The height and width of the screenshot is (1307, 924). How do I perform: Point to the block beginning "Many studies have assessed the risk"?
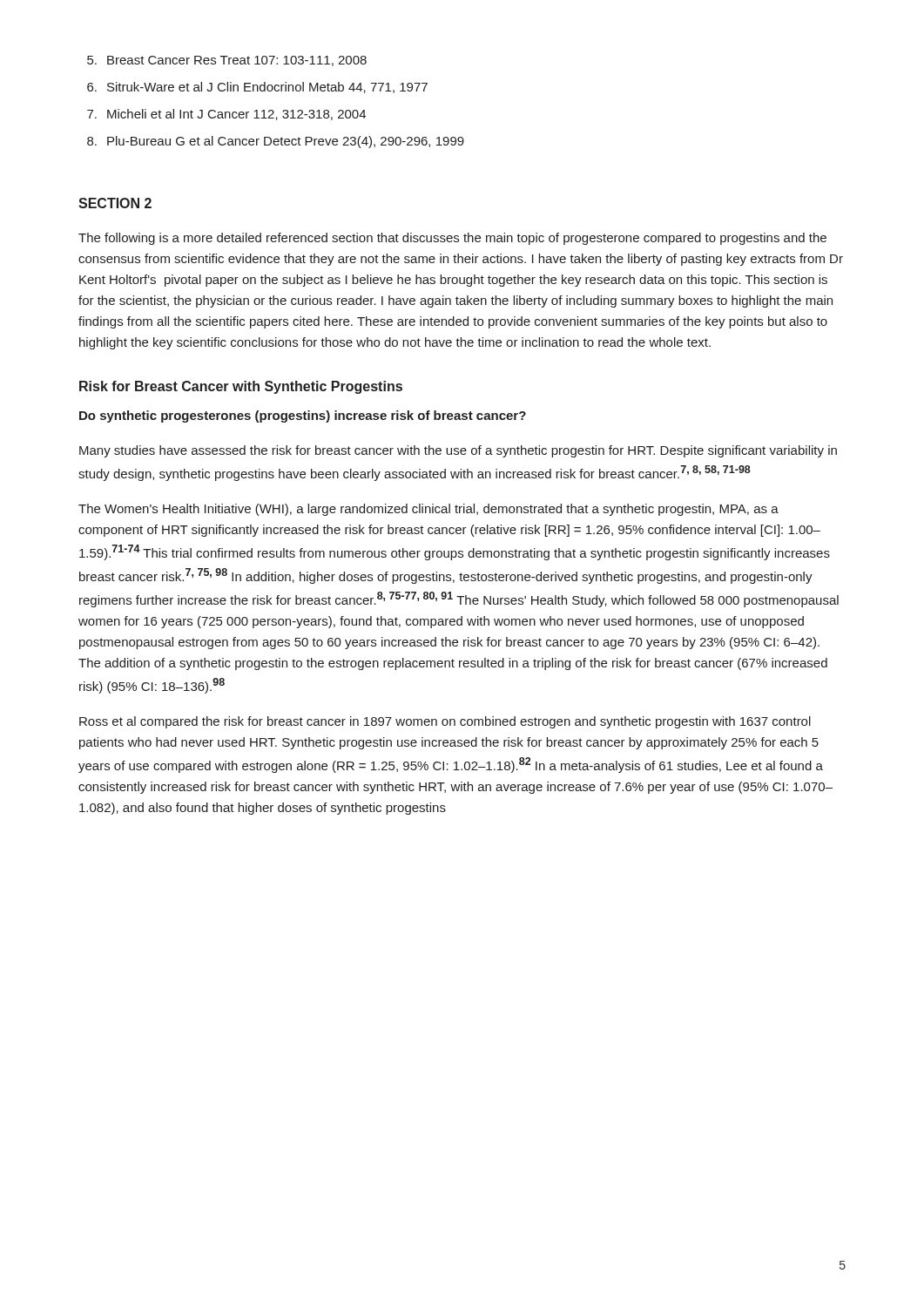458,462
